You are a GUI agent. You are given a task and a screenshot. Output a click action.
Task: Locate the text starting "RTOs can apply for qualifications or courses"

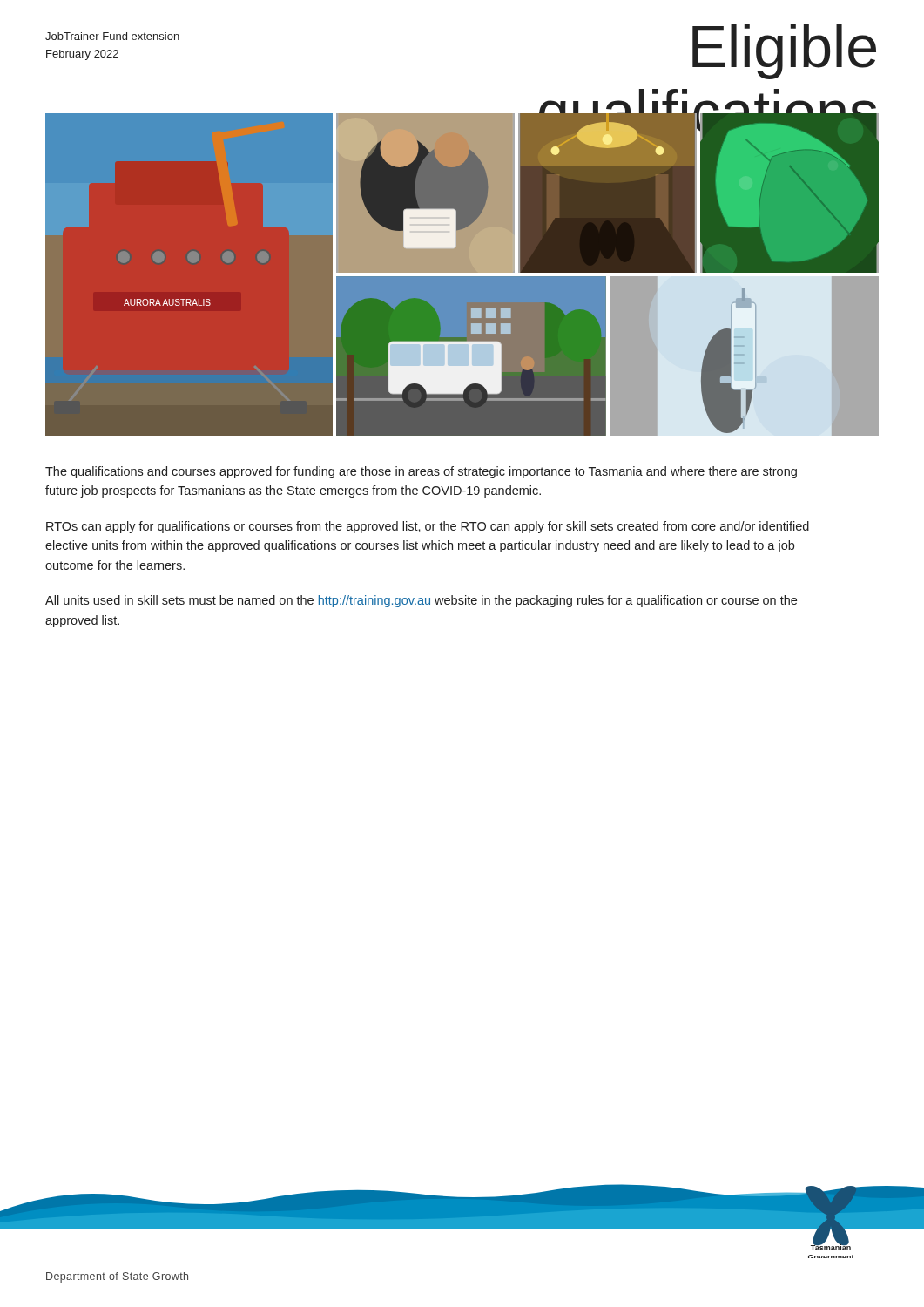(437, 546)
